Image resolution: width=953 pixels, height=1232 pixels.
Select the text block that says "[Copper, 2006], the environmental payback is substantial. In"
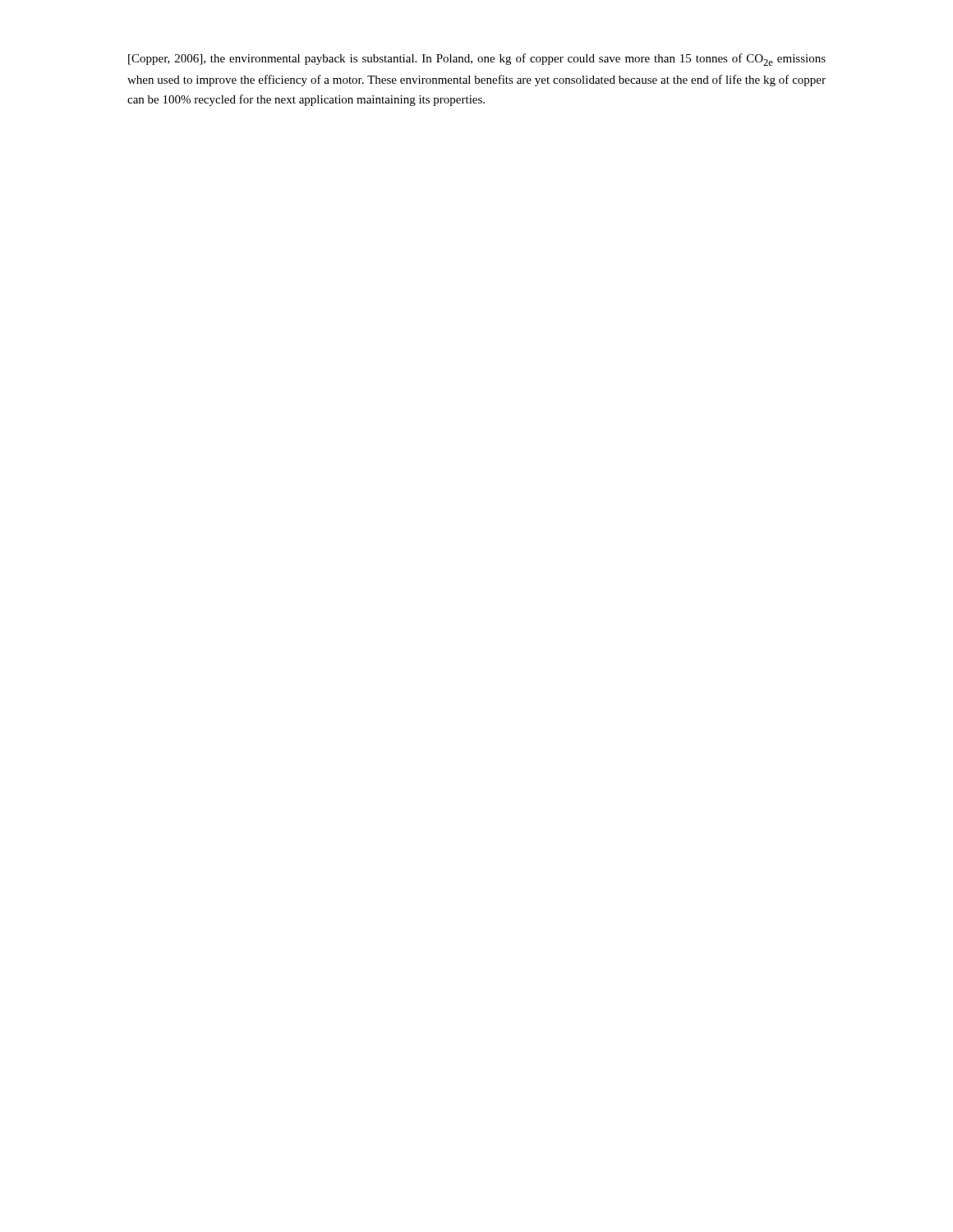coord(476,79)
